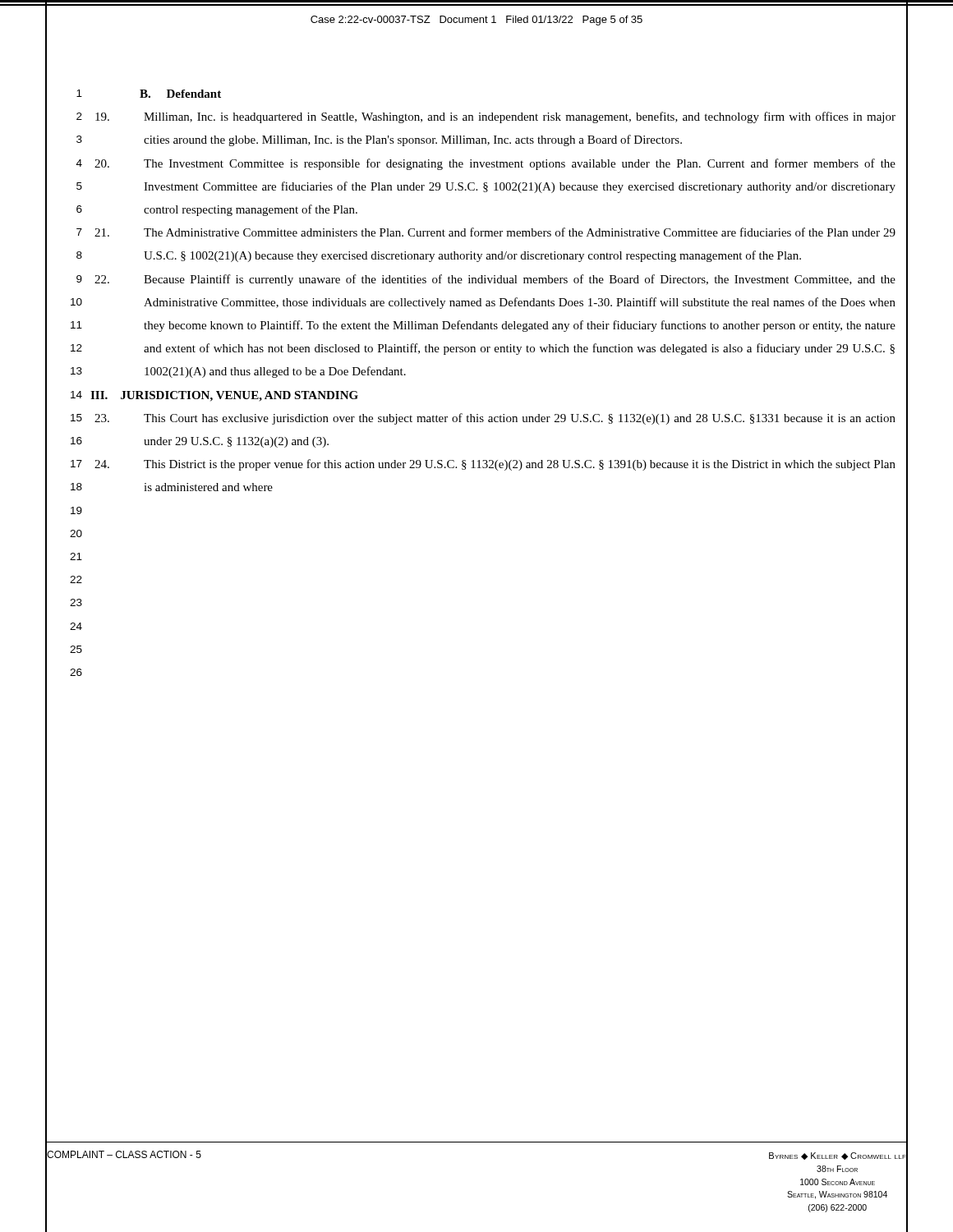Screen dimensions: 1232x953
Task: Click the passage that begins "The Administrative Committee administers the Plan."
Action: pos(493,244)
